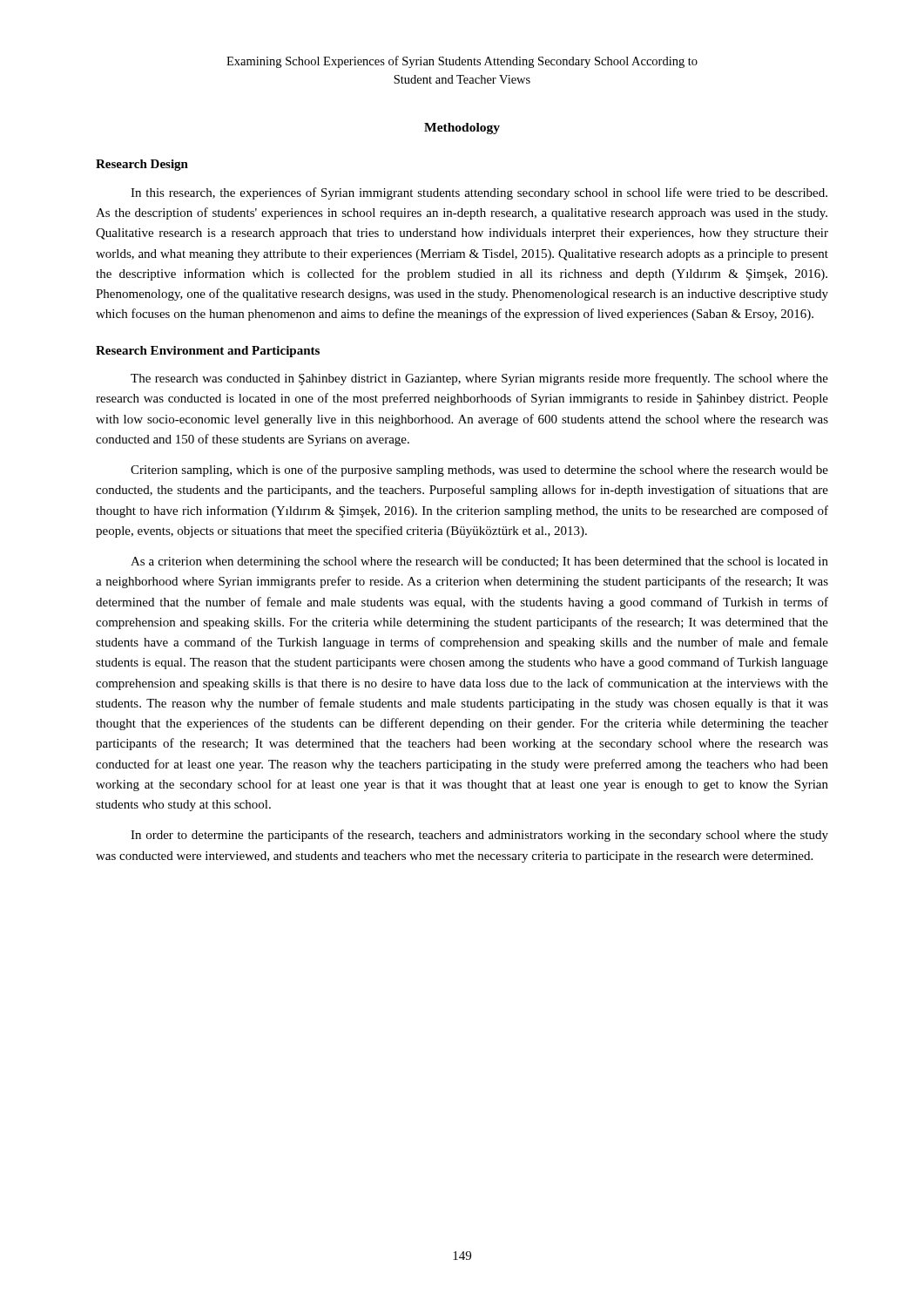Point to the region starting "As a criterion when"
Image resolution: width=924 pixels, height=1307 pixels.
point(462,683)
